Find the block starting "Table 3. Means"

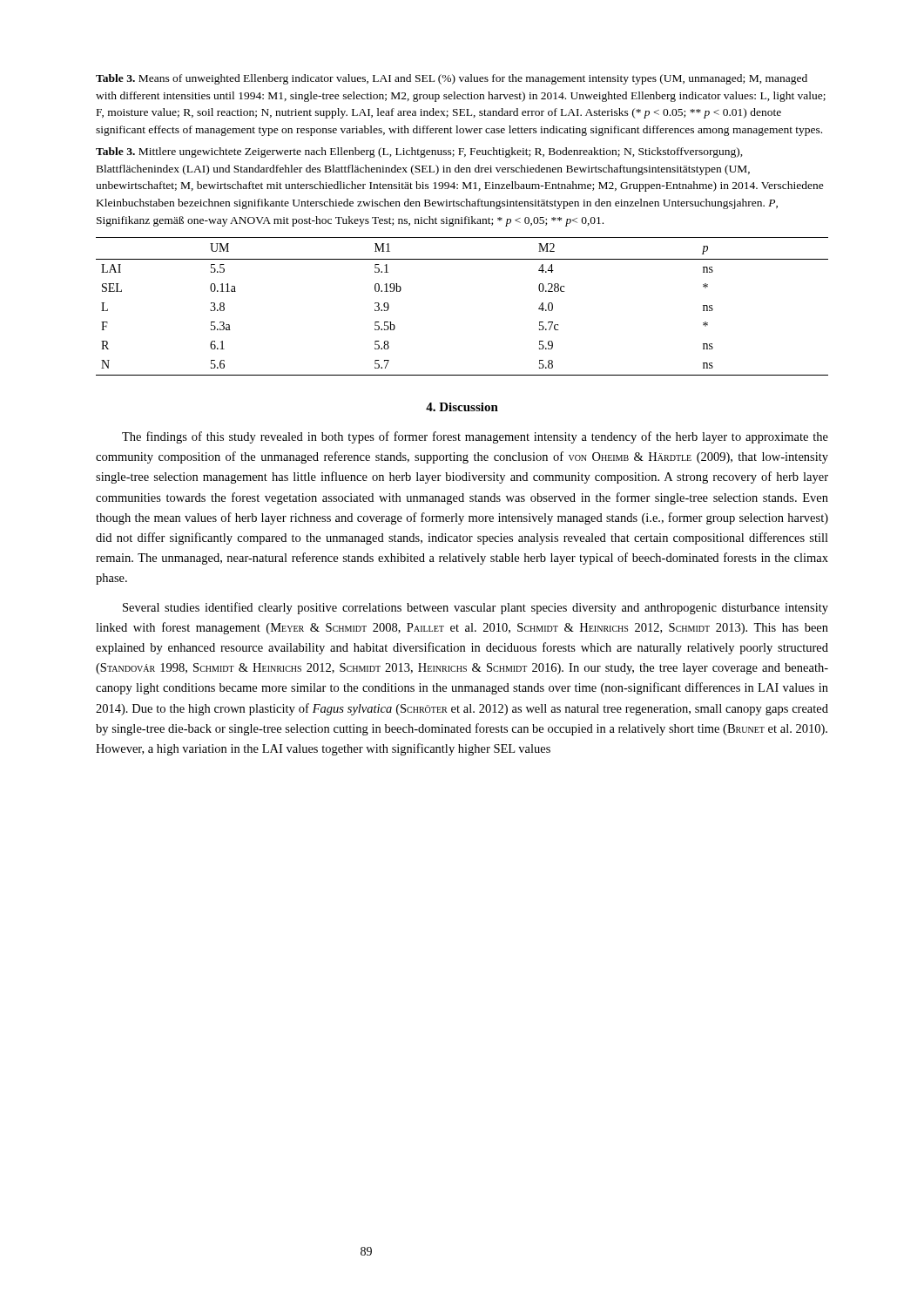[x=461, y=104]
